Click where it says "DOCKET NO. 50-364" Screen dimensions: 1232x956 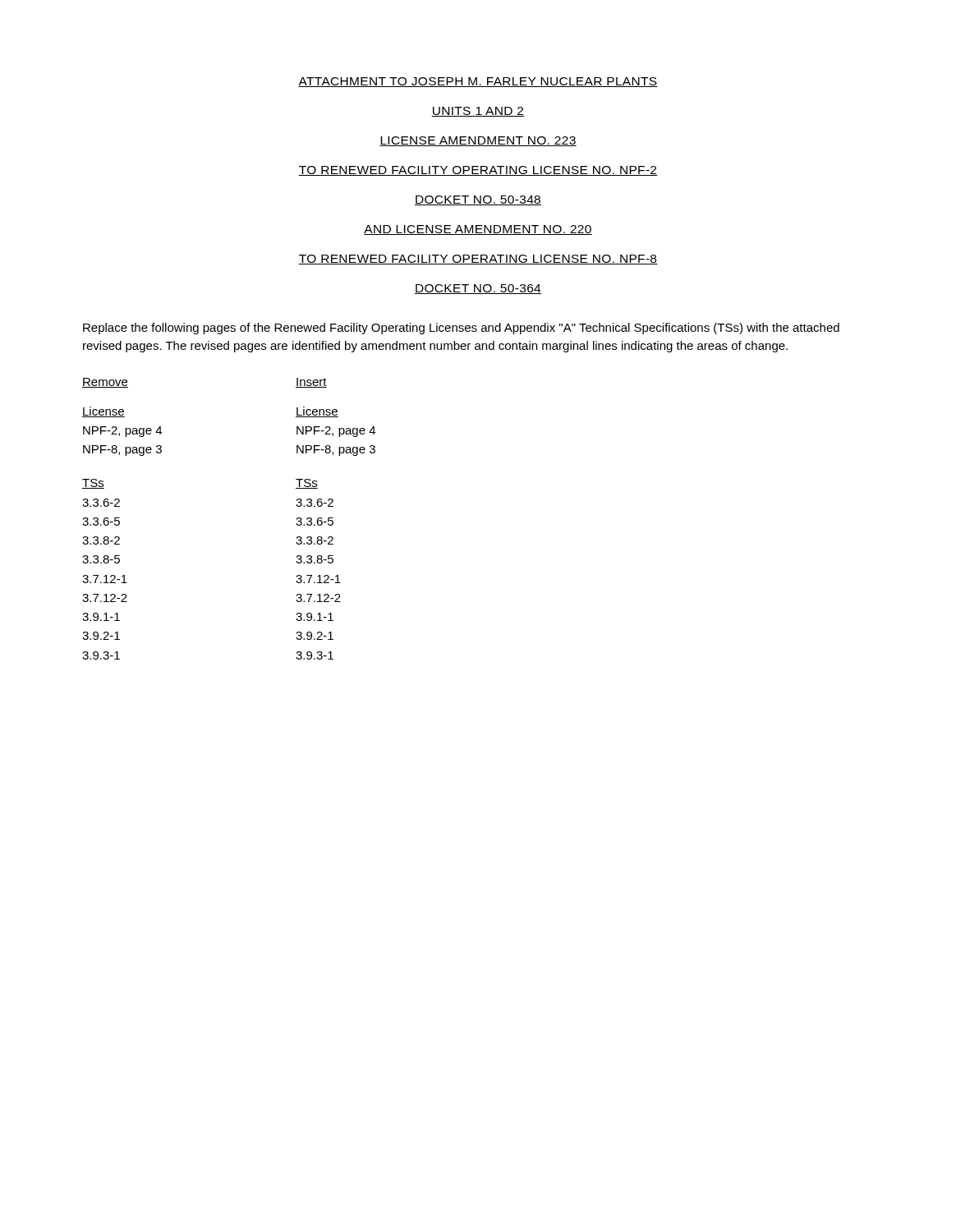point(478,288)
